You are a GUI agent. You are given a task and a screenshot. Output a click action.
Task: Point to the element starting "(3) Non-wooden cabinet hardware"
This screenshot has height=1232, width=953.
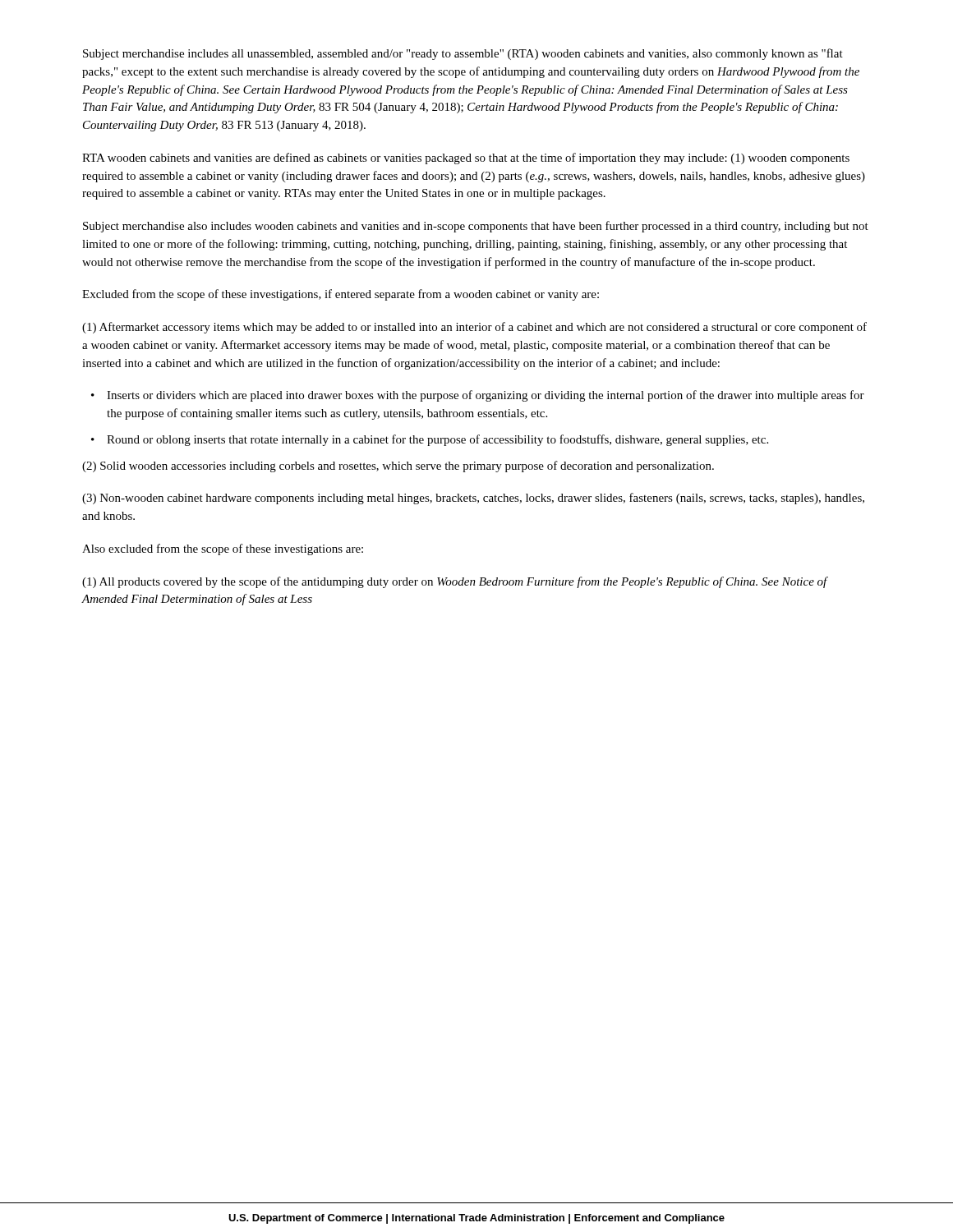(476, 508)
